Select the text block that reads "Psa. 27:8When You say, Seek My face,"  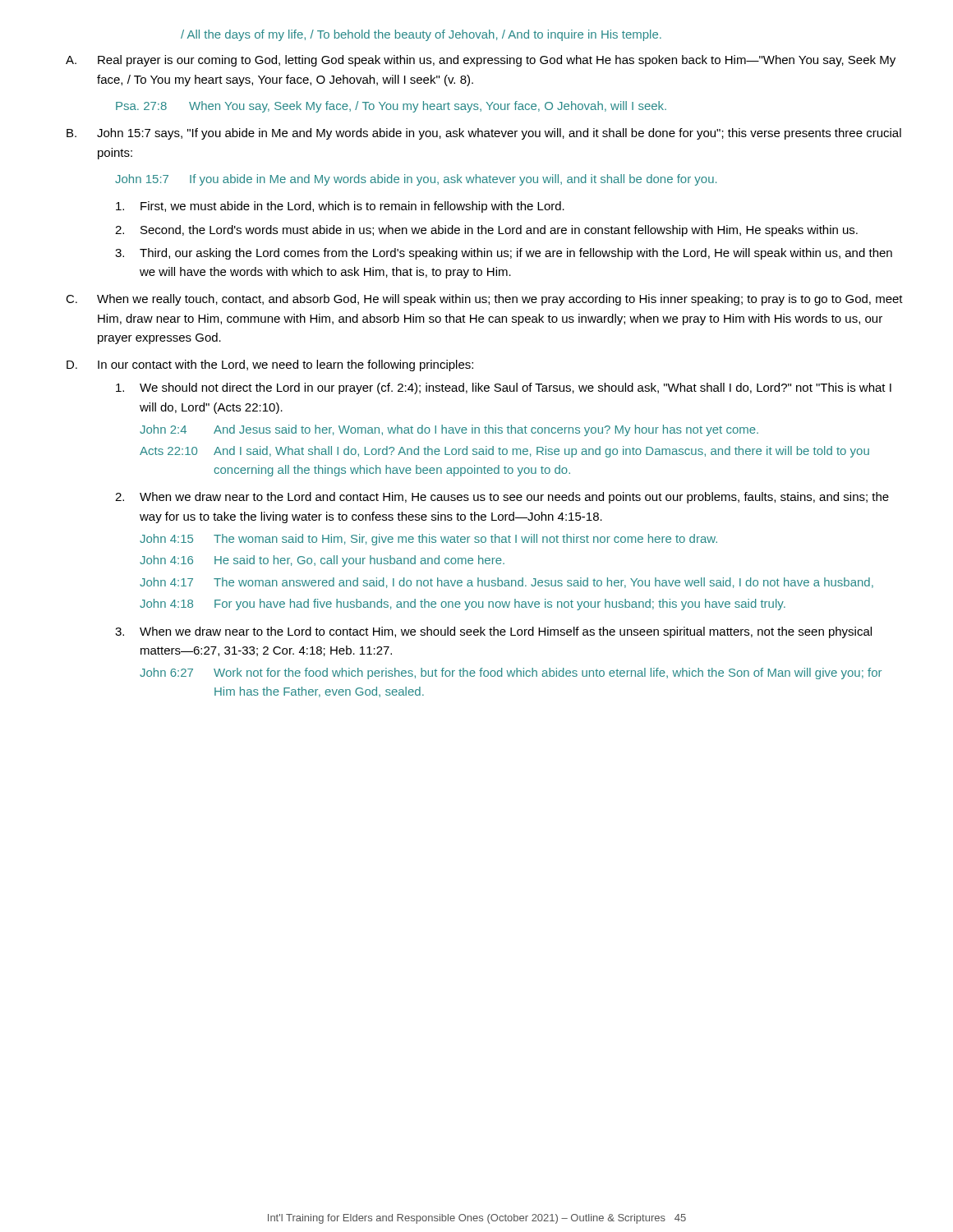(505, 106)
